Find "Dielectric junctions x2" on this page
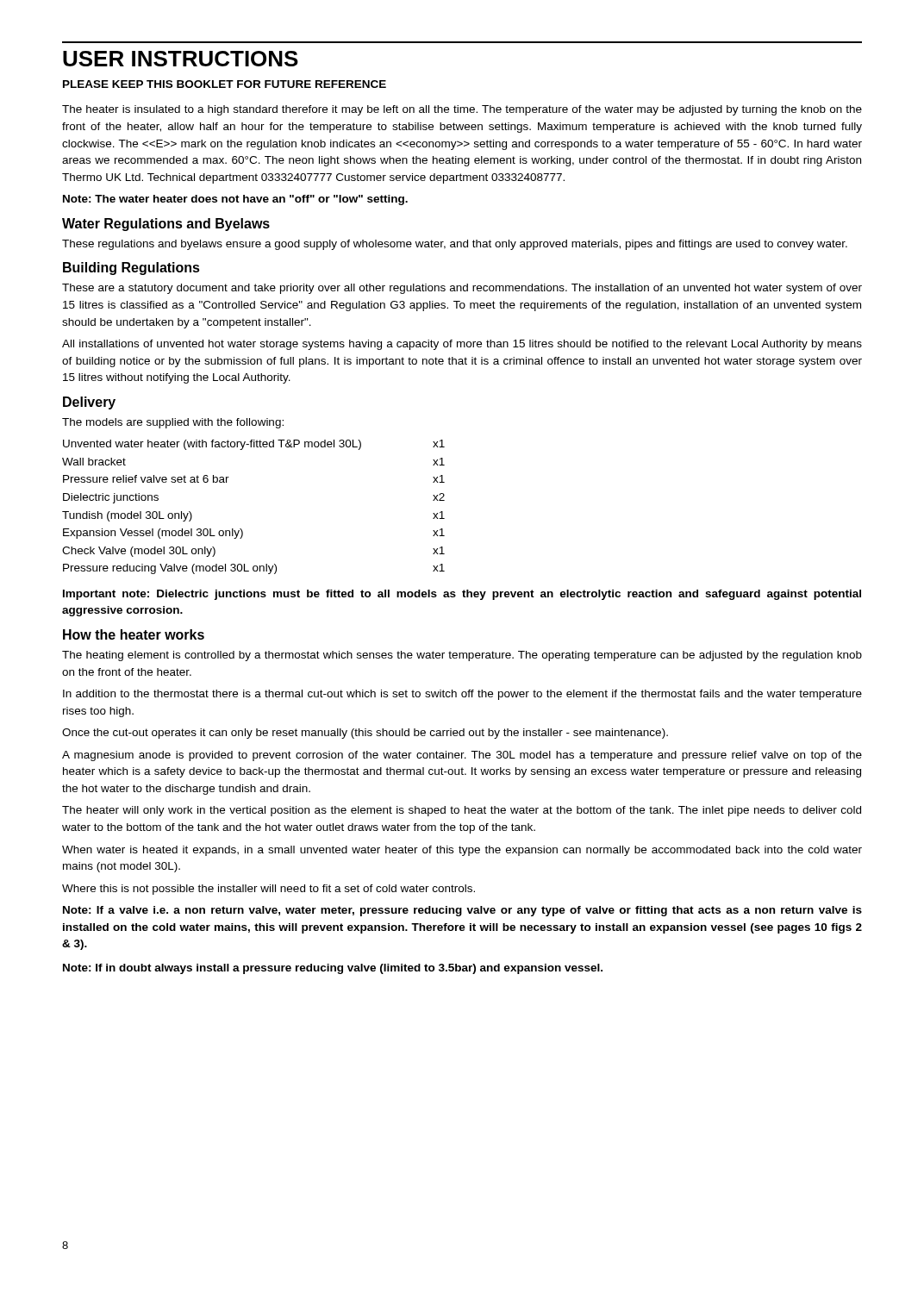The height and width of the screenshot is (1293, 924). (114, 498)
